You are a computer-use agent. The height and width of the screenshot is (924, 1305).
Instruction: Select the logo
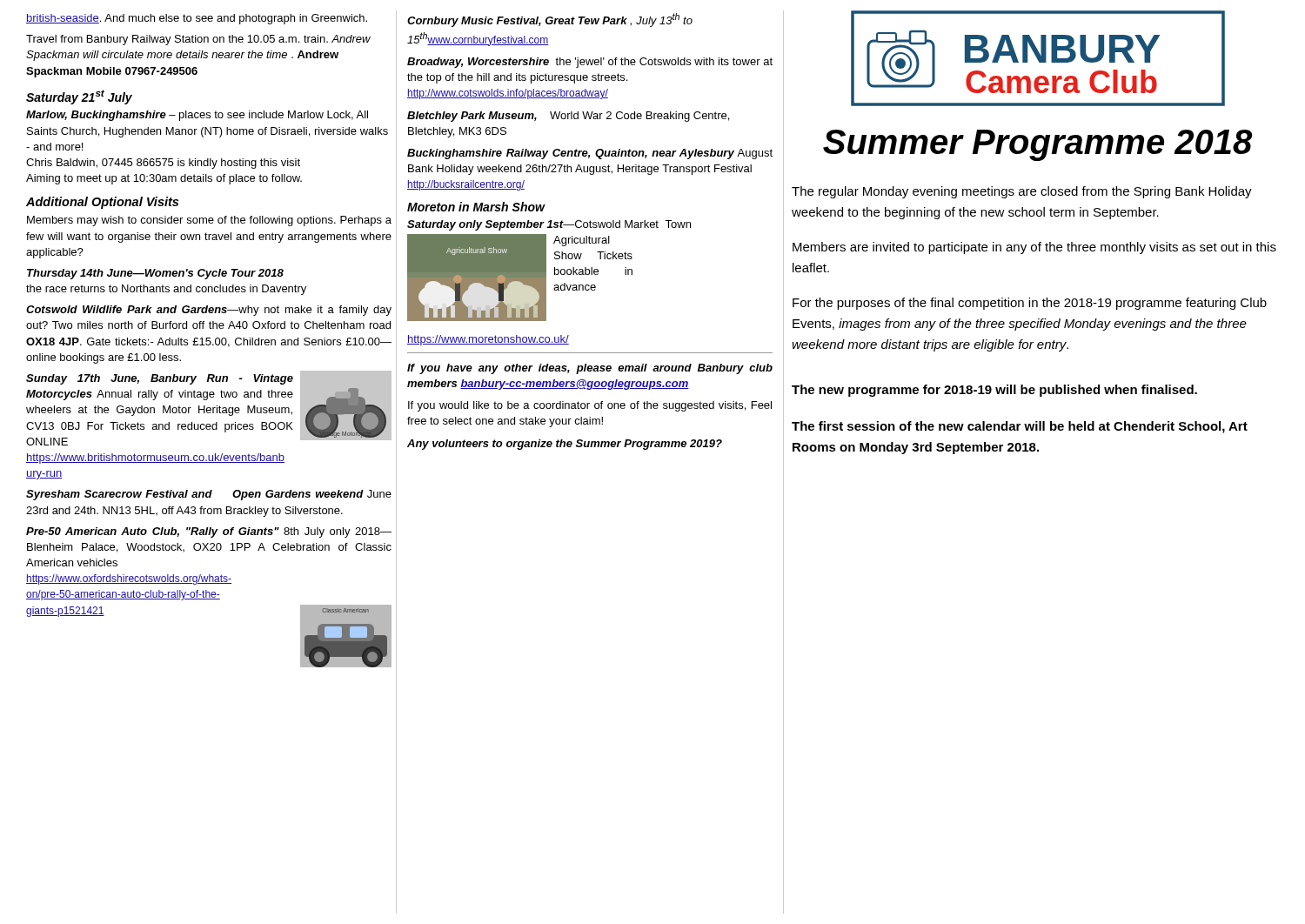(x=1037, y=60)
